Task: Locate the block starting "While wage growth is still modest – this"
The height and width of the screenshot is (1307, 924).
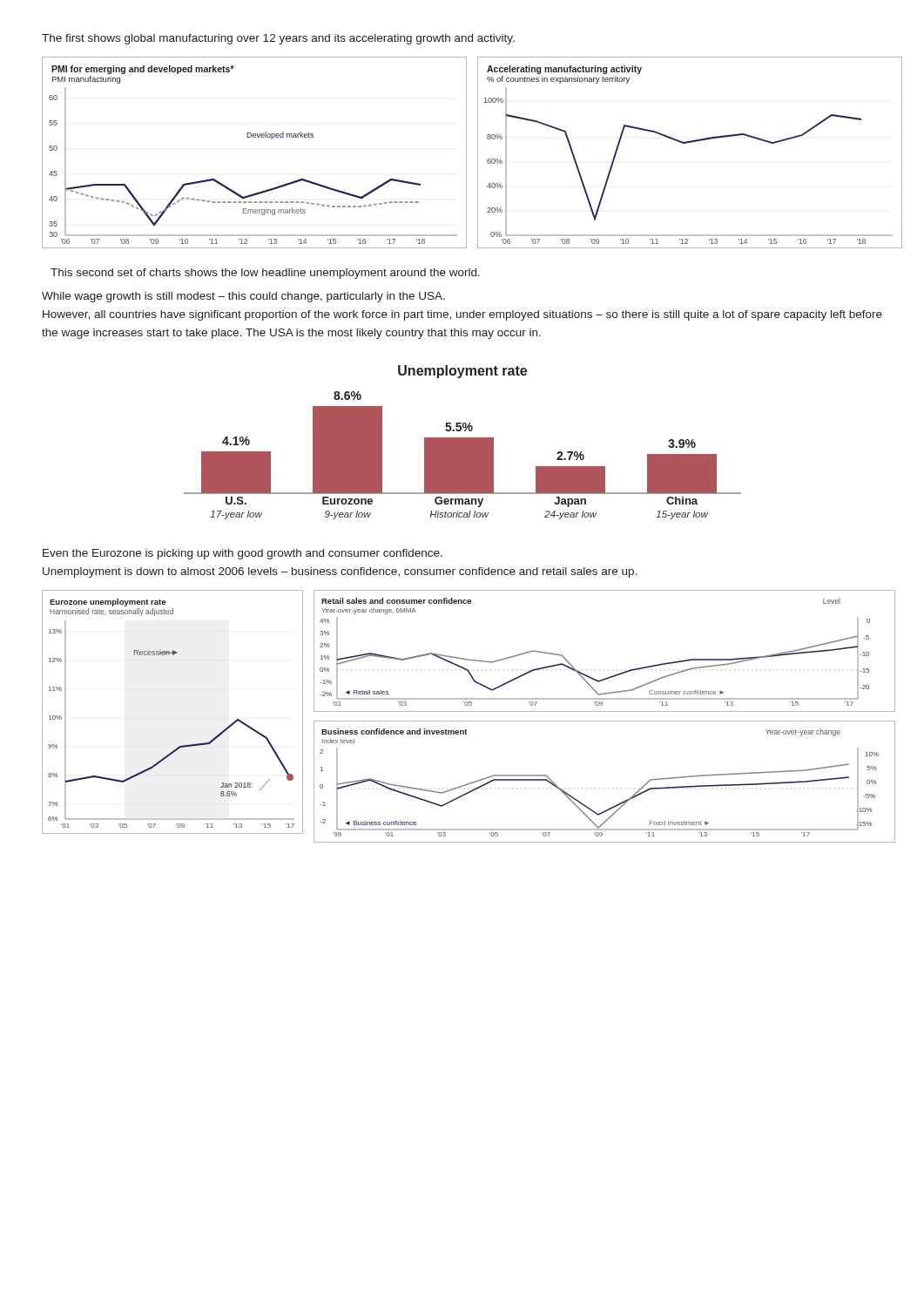Action: pos(462,314)
